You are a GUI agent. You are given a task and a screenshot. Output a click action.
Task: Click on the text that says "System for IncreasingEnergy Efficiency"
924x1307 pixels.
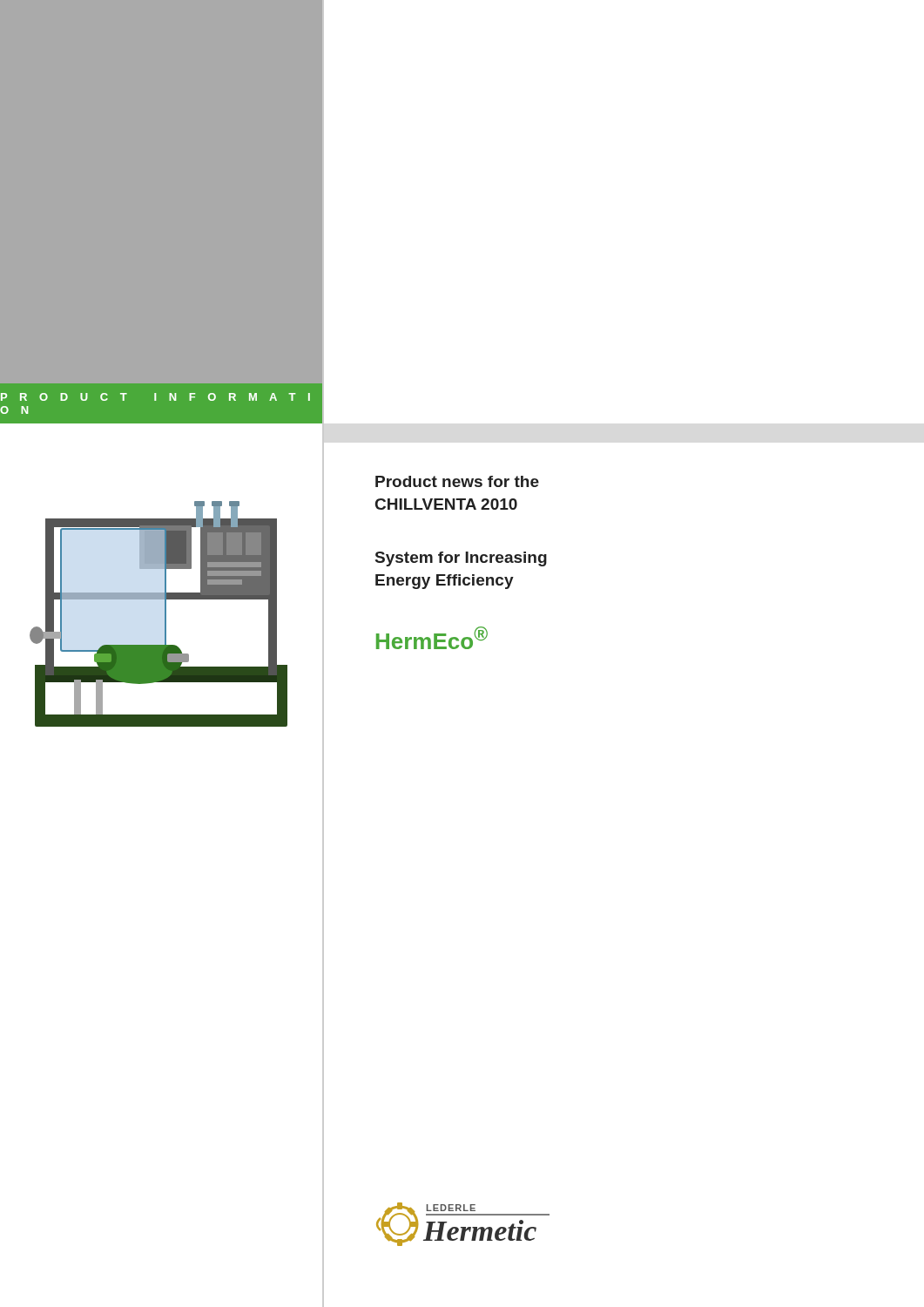[461, 569]
